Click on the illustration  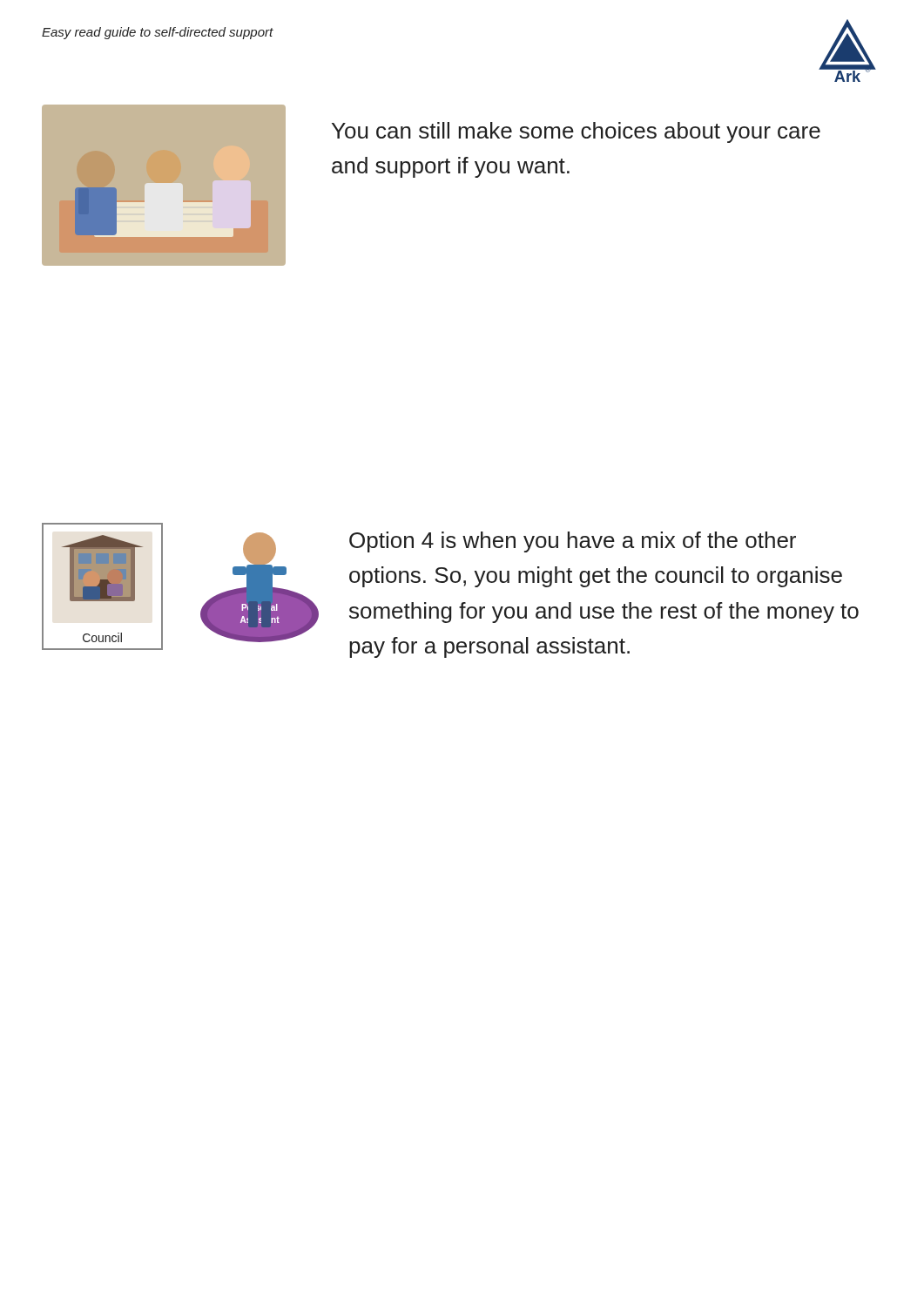(177, 588)
